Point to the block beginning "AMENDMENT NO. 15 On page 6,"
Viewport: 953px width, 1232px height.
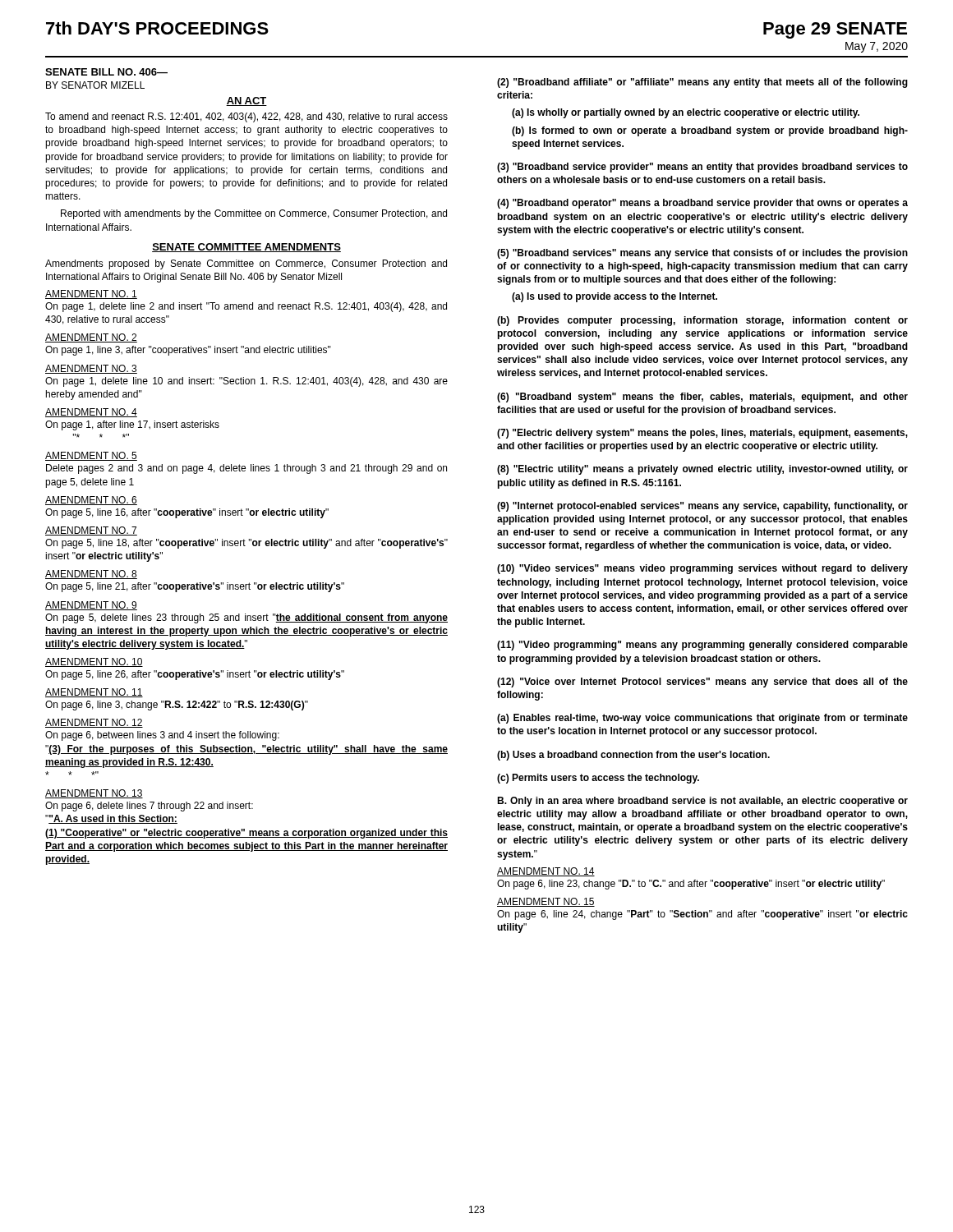[702, 915]
